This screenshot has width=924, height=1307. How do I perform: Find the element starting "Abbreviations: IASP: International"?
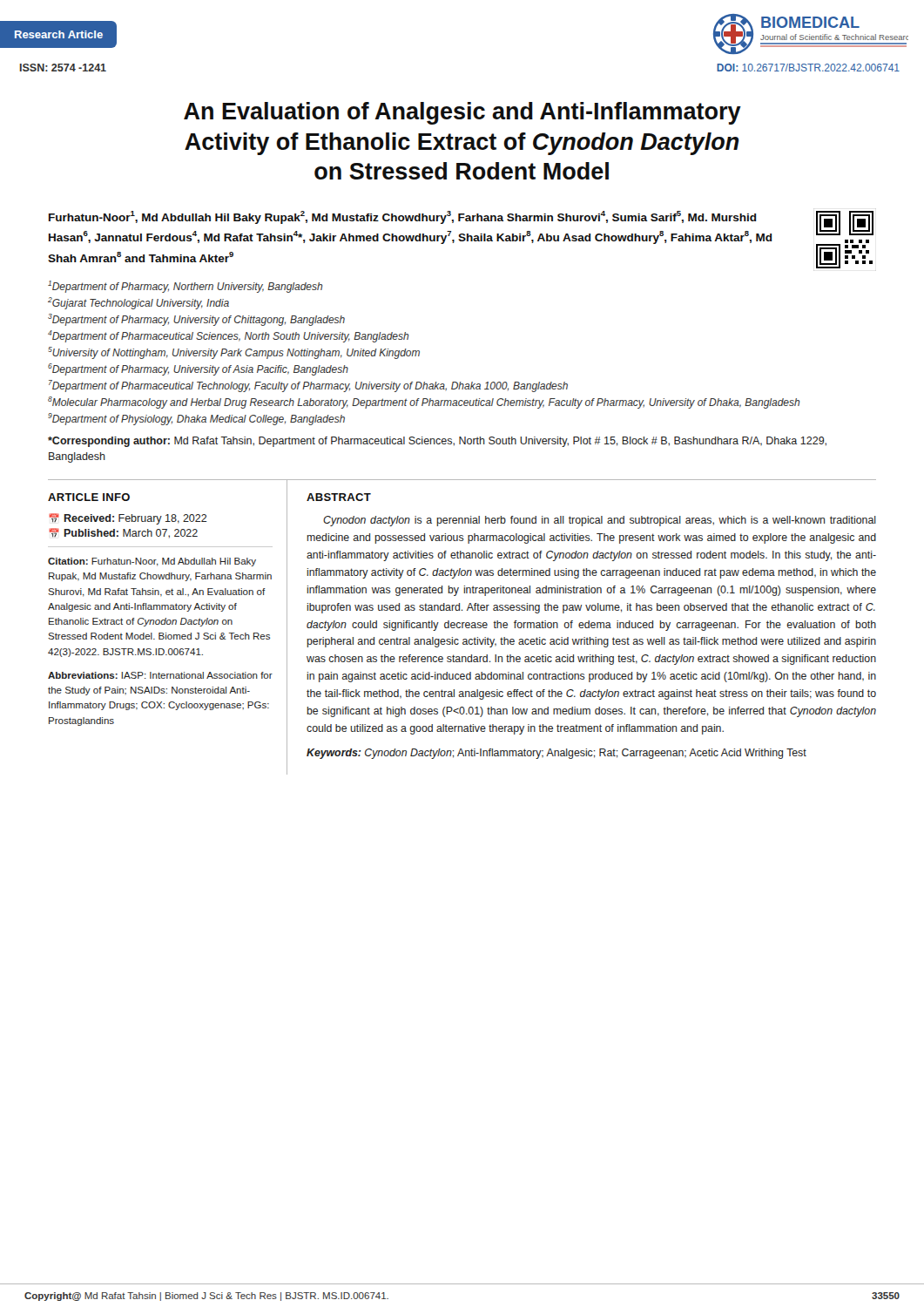[x=160, y=698]
